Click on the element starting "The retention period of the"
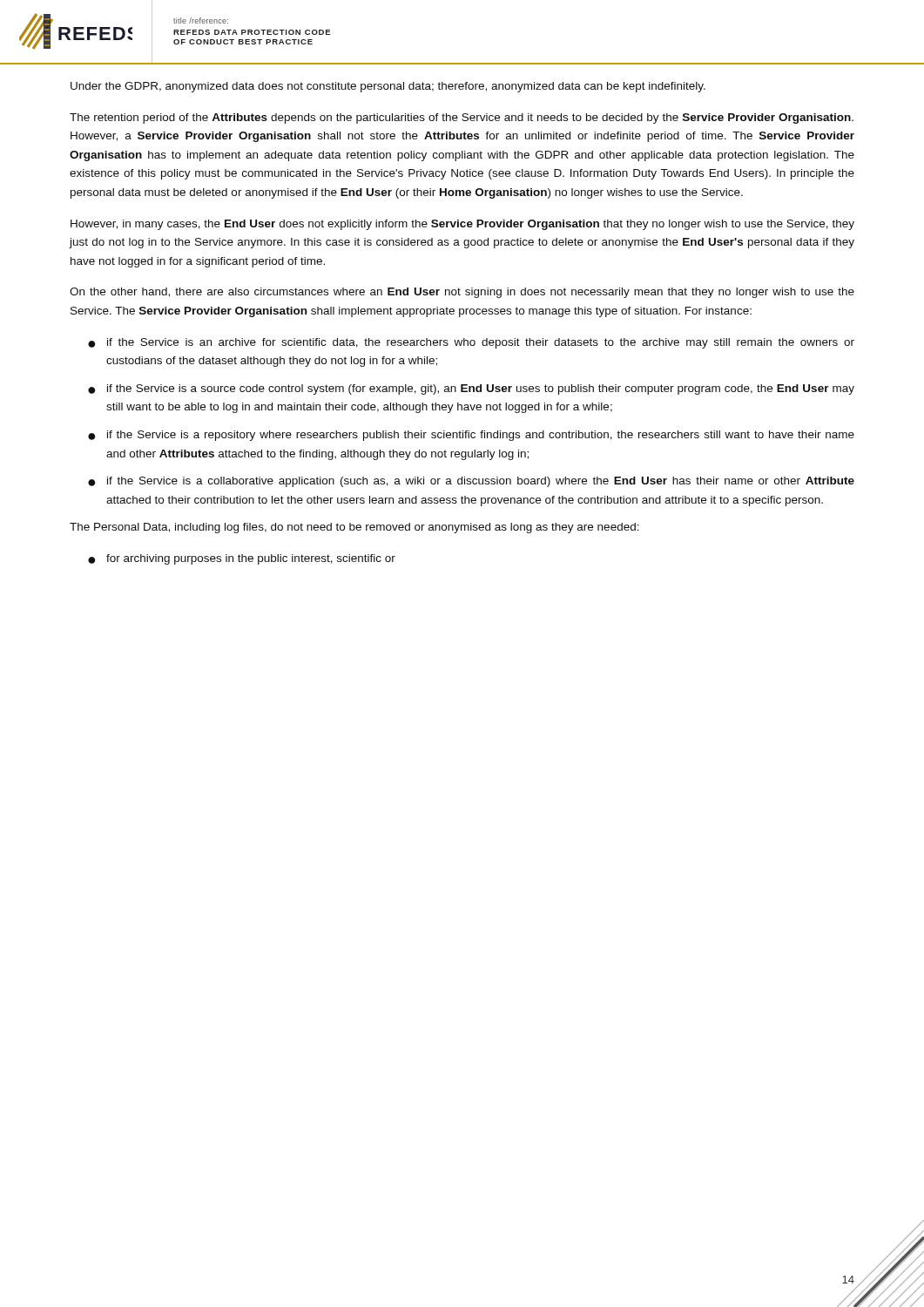The image size is (924, 1307). [462, 154]
